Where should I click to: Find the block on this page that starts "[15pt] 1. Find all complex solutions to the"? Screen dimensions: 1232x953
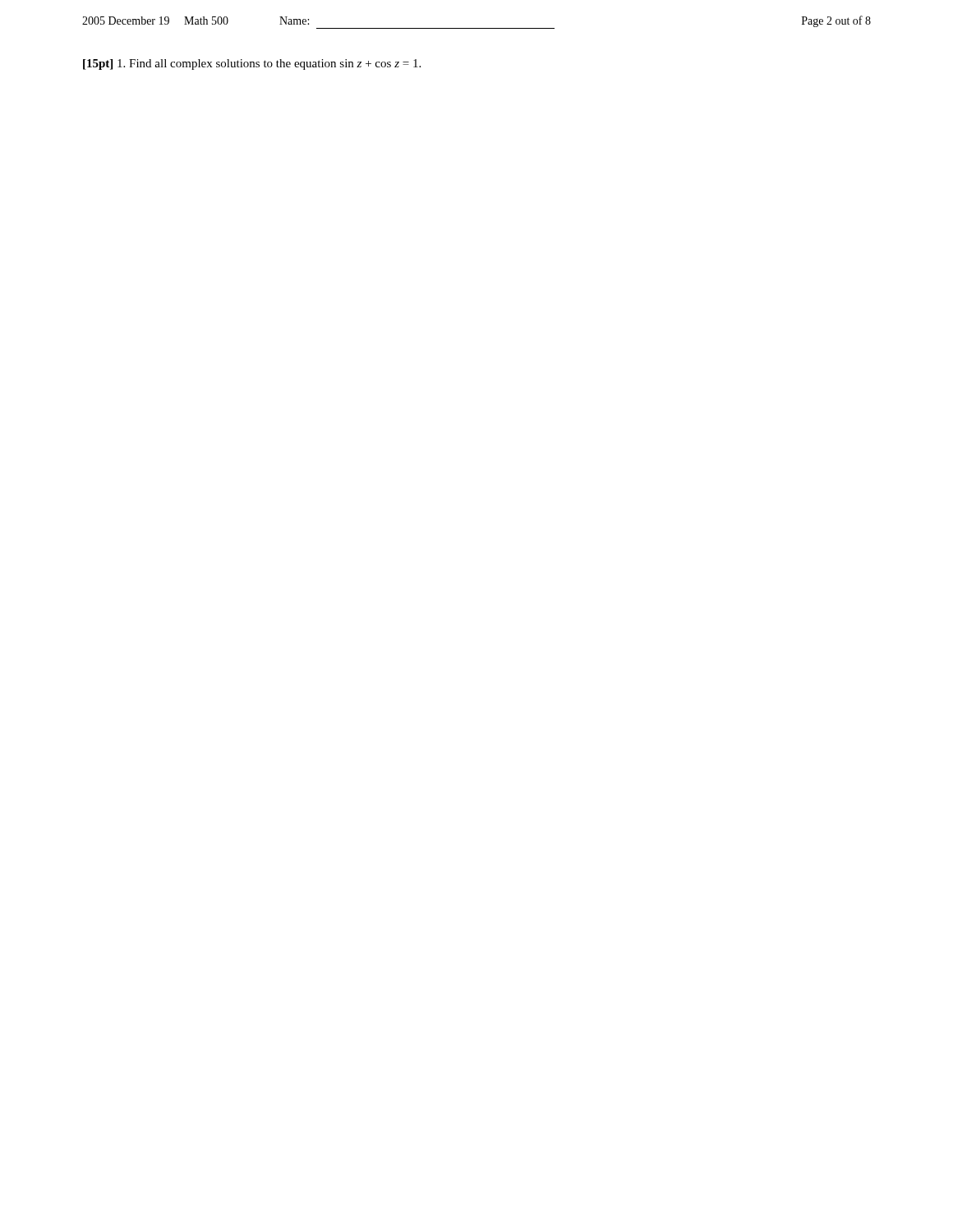(x=252, y=63)
